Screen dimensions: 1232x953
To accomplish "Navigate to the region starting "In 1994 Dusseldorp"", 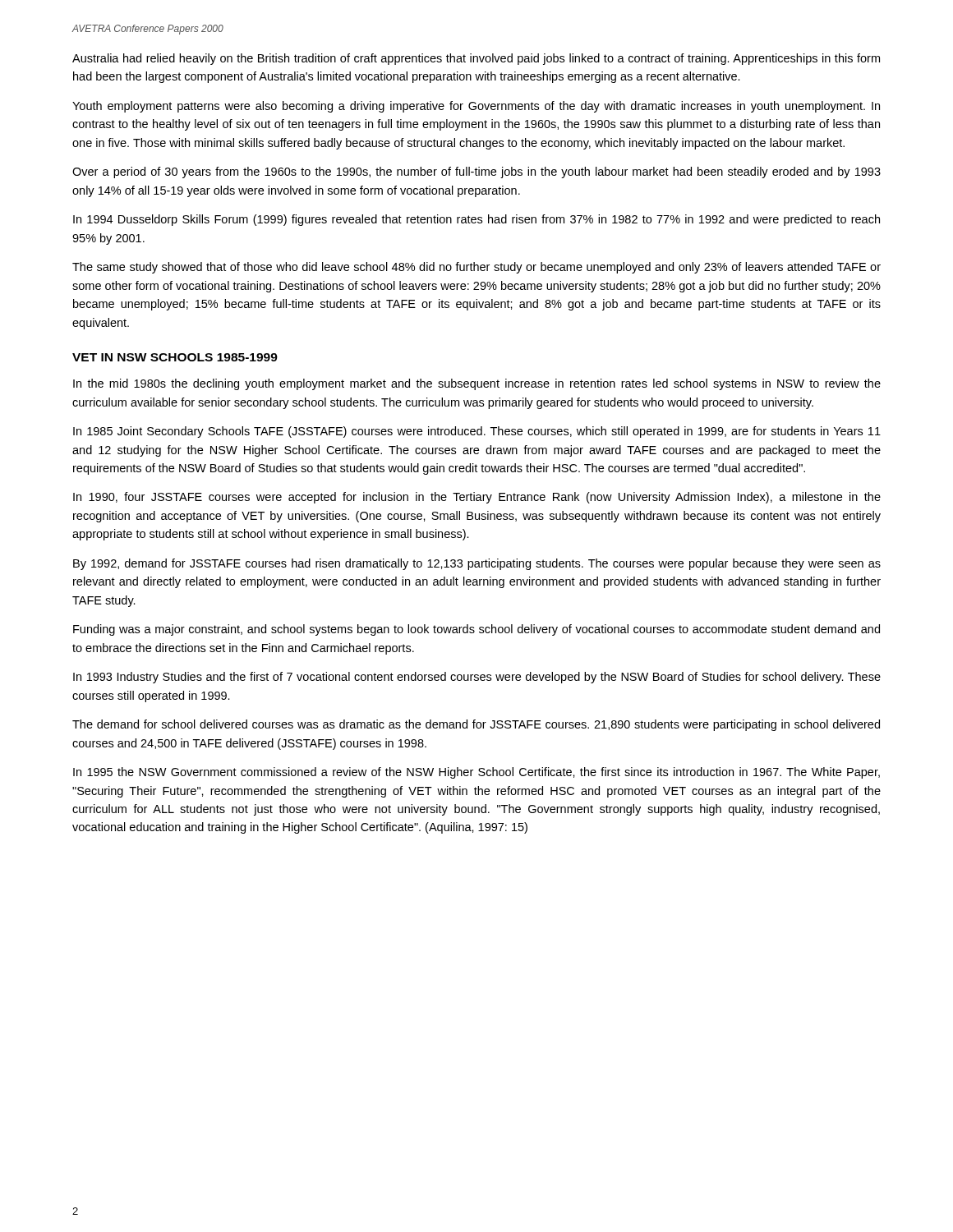I will point(476,229).
